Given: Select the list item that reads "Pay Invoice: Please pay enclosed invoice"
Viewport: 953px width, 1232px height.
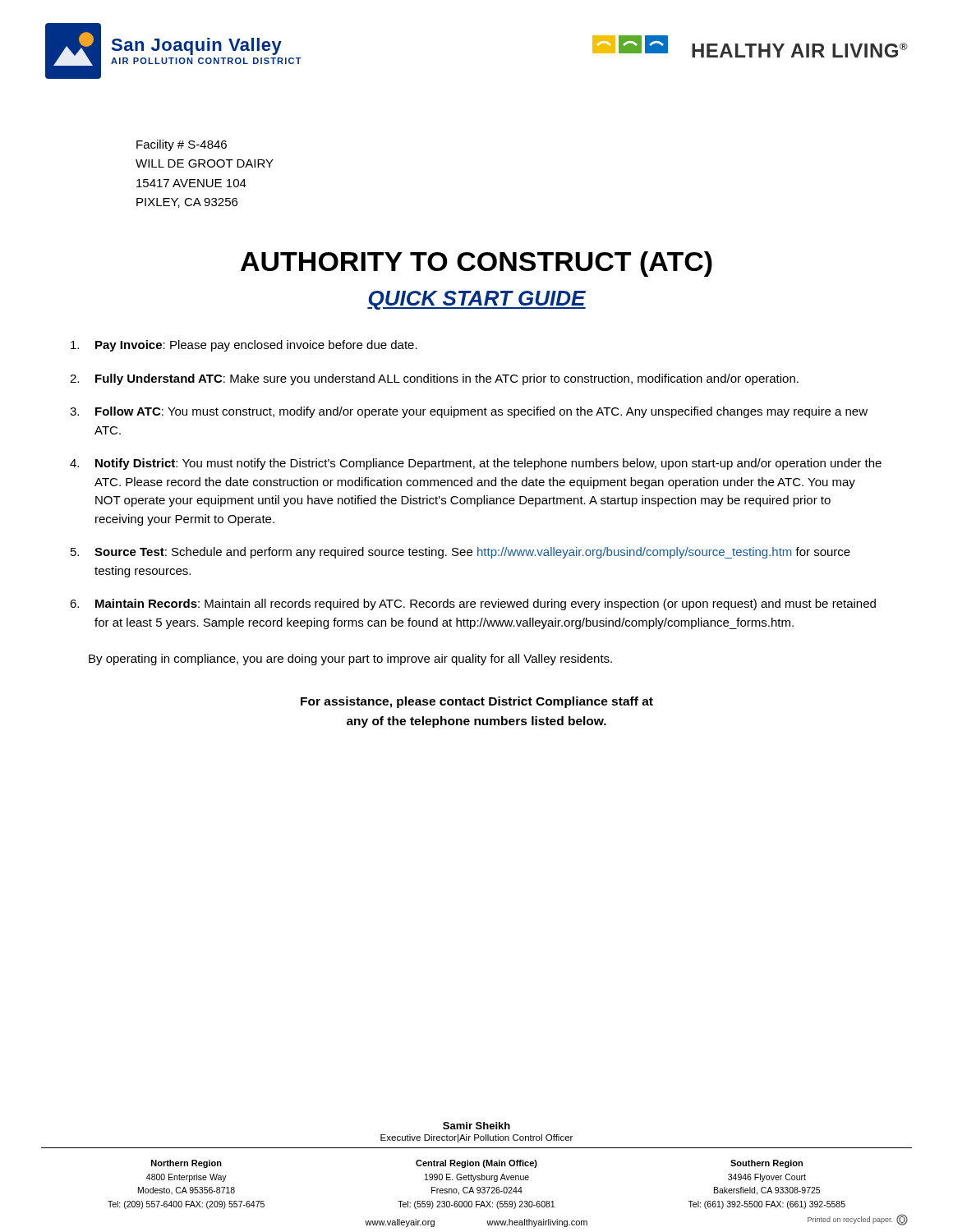Looking at the screenshot, I should (244, 346).
